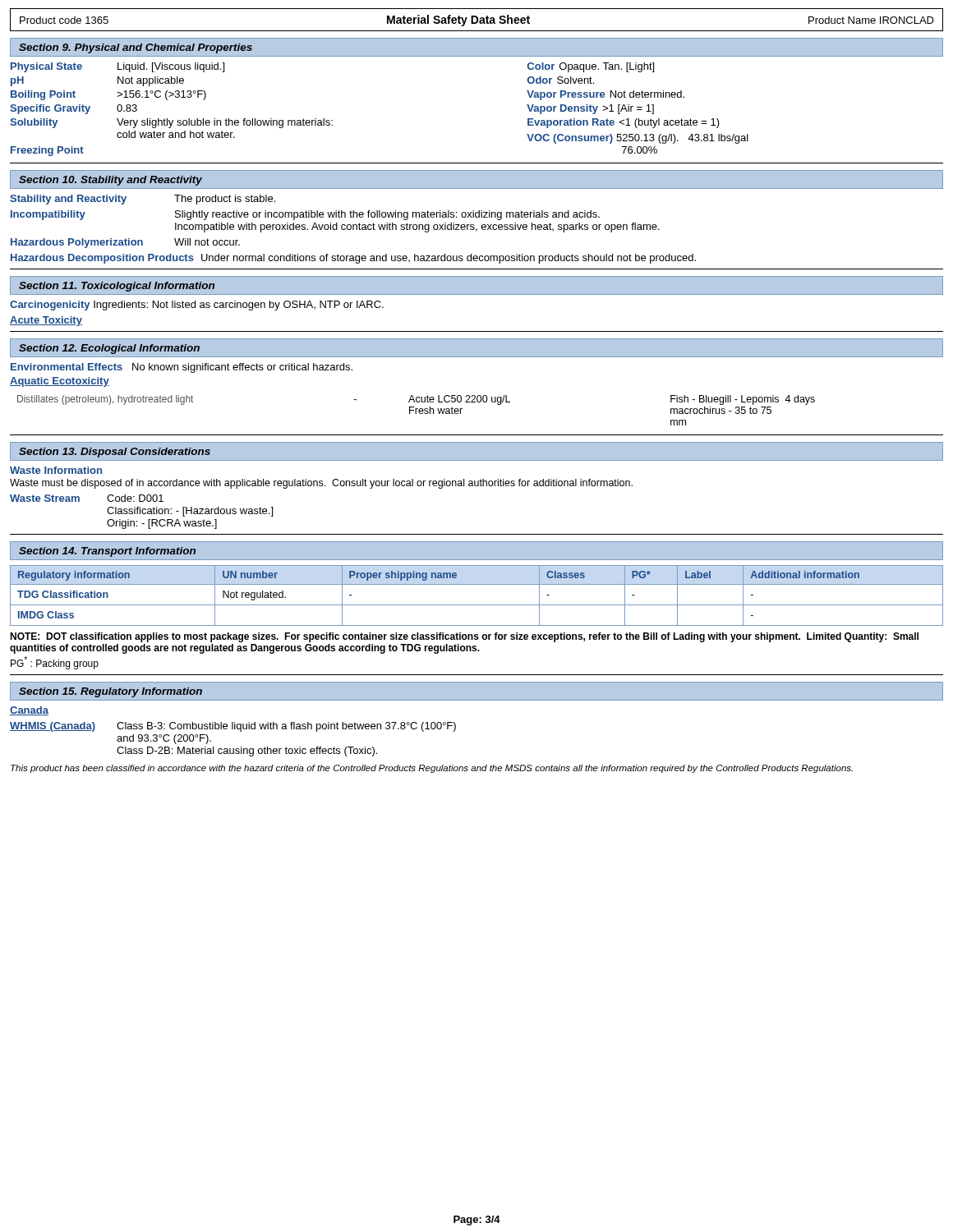Find the text starting "This product has been classified in"
953x1232 pixels.
click(x=432, y=768)
